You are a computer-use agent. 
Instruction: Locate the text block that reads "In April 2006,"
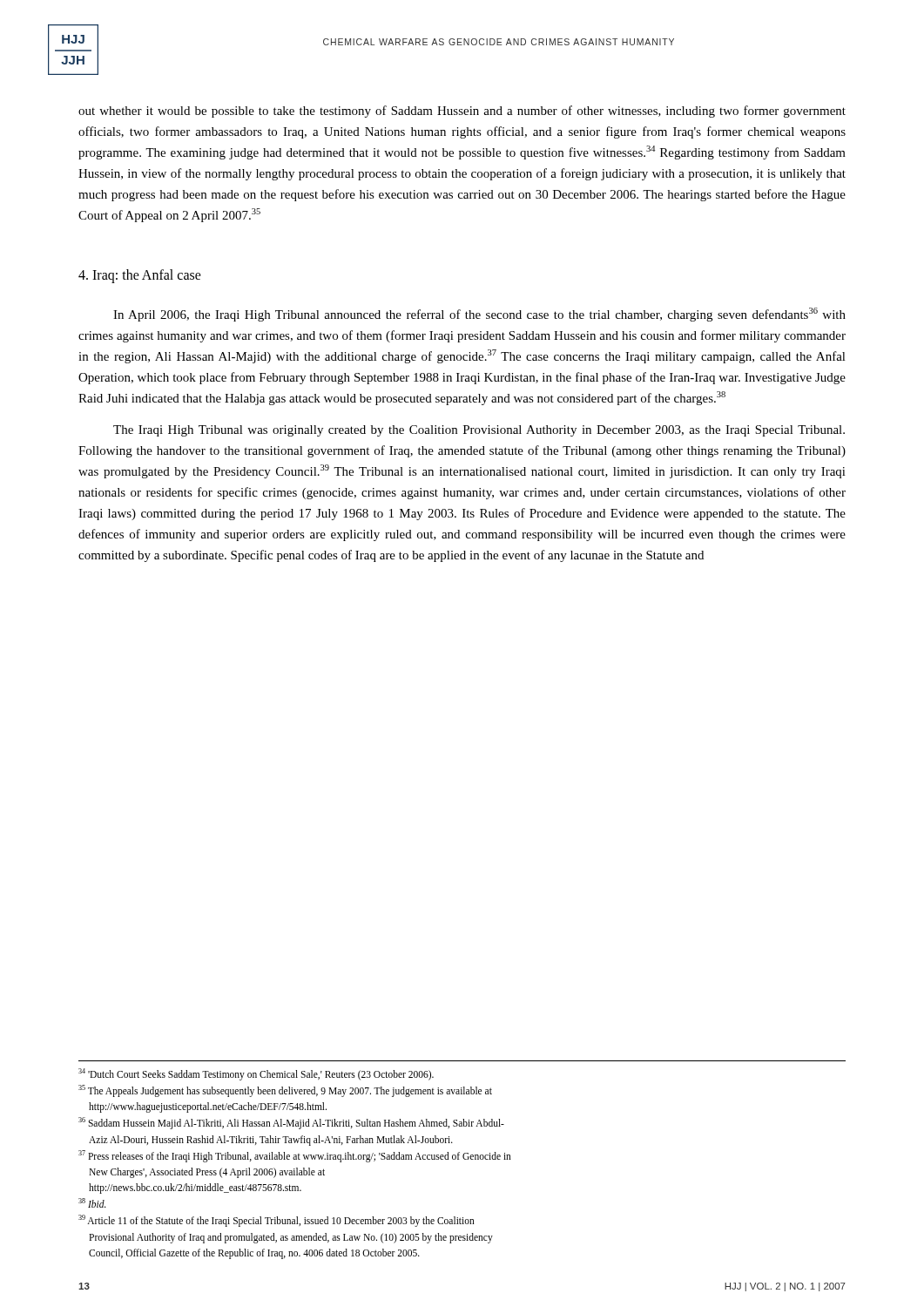(x=462, y=356)
